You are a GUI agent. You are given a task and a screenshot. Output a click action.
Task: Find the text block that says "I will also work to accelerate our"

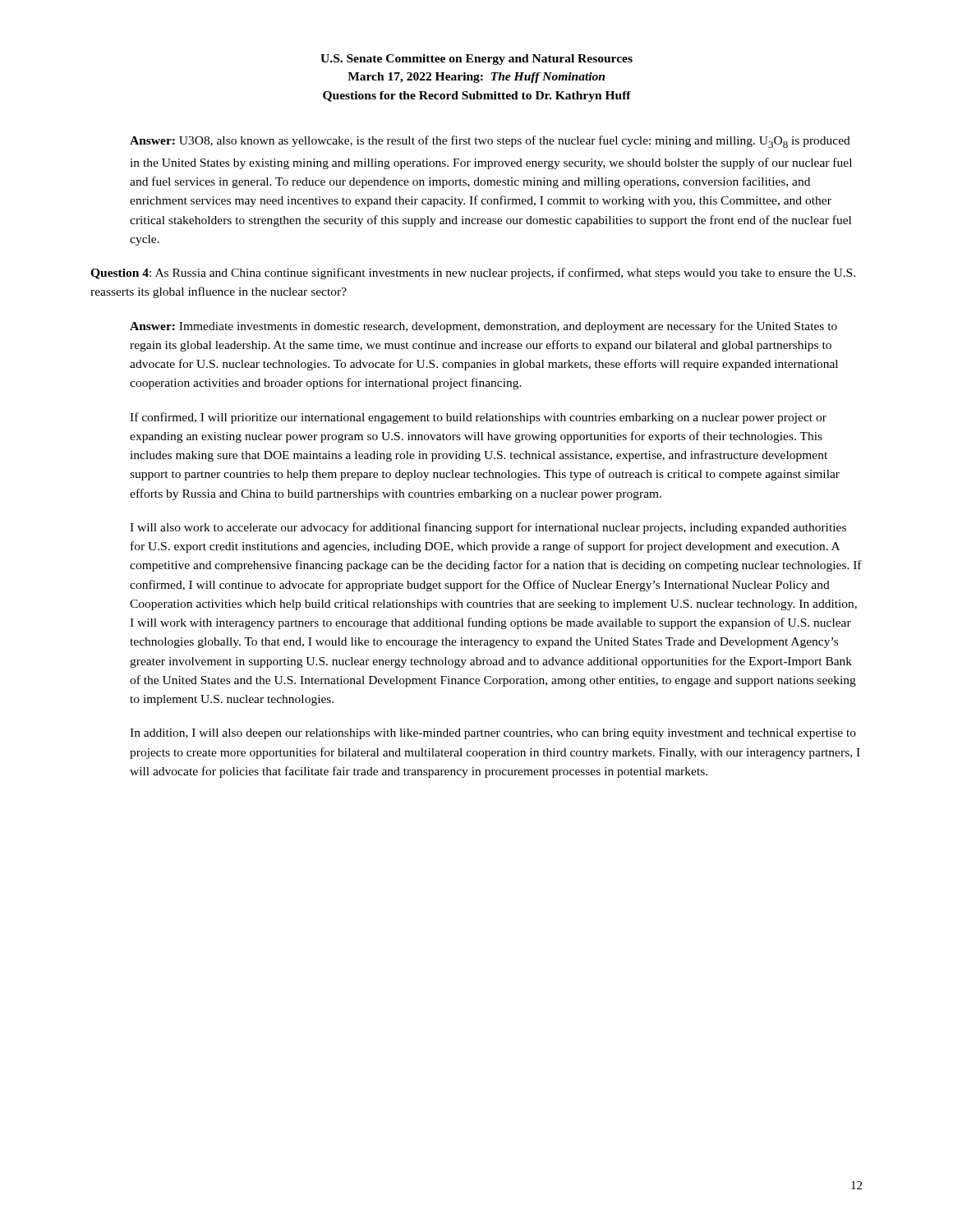coord(496,613)
